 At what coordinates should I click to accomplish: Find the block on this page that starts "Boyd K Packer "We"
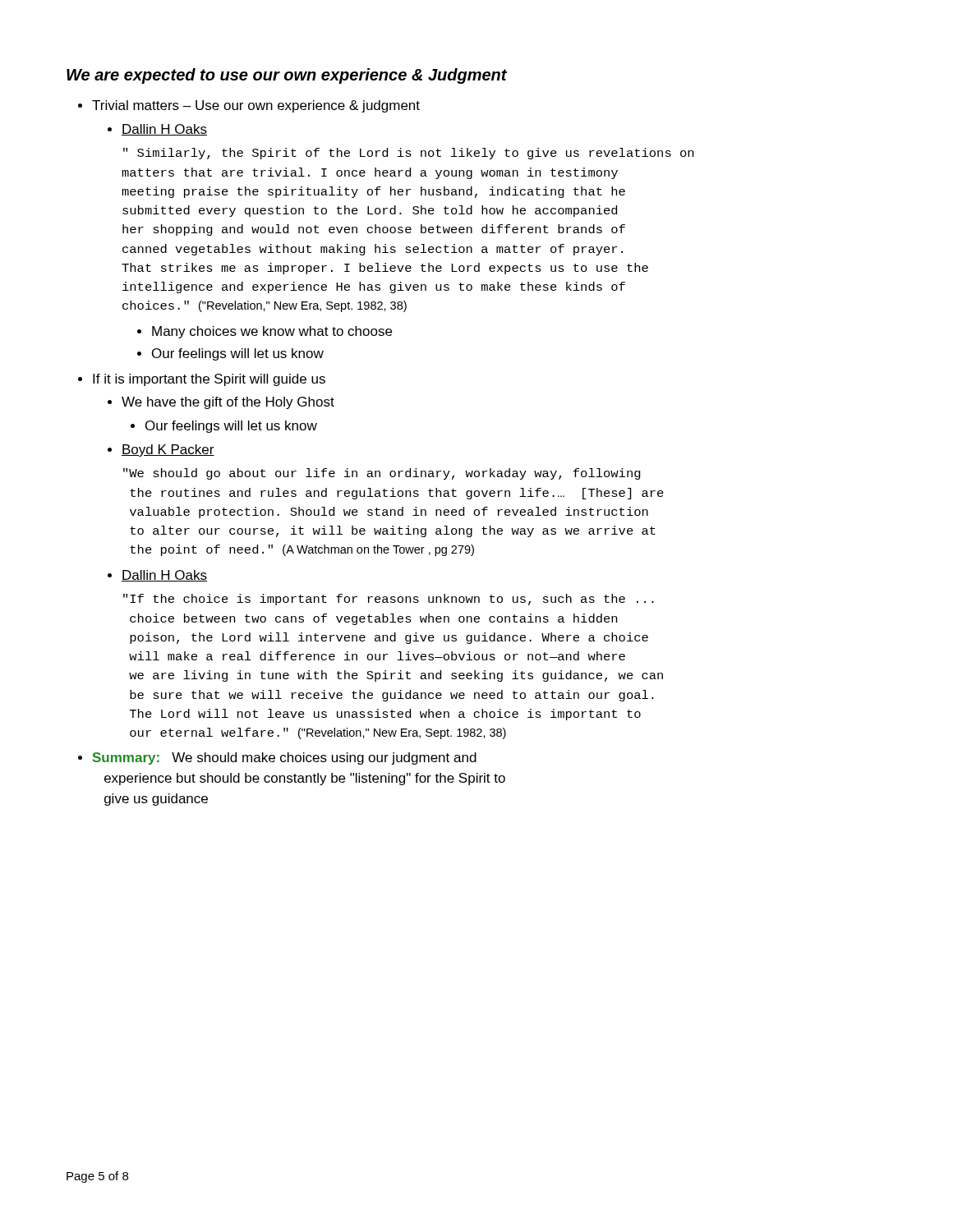(x=496, y=501)
